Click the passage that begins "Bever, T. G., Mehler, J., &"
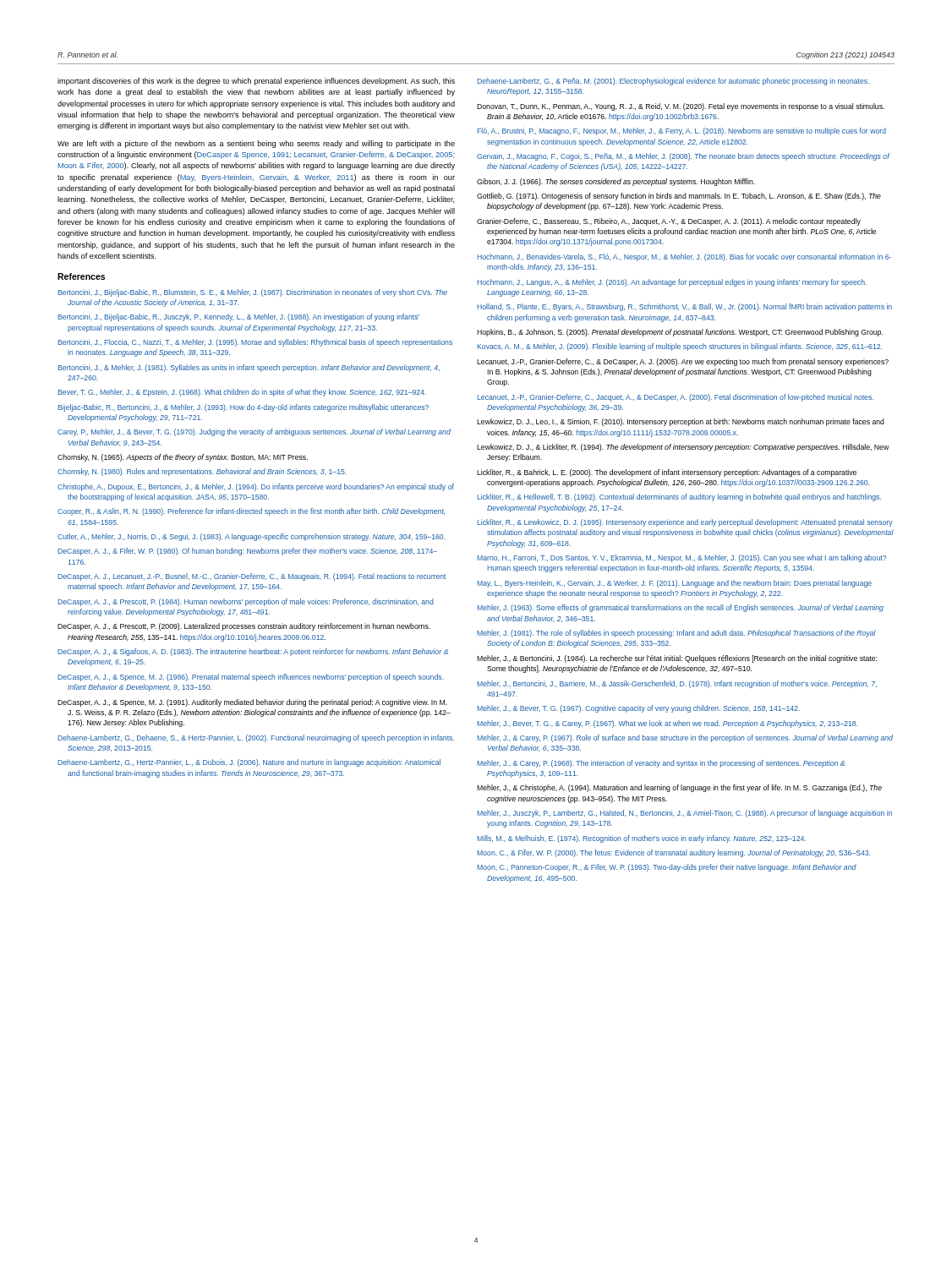 click(x=242, y=392)
